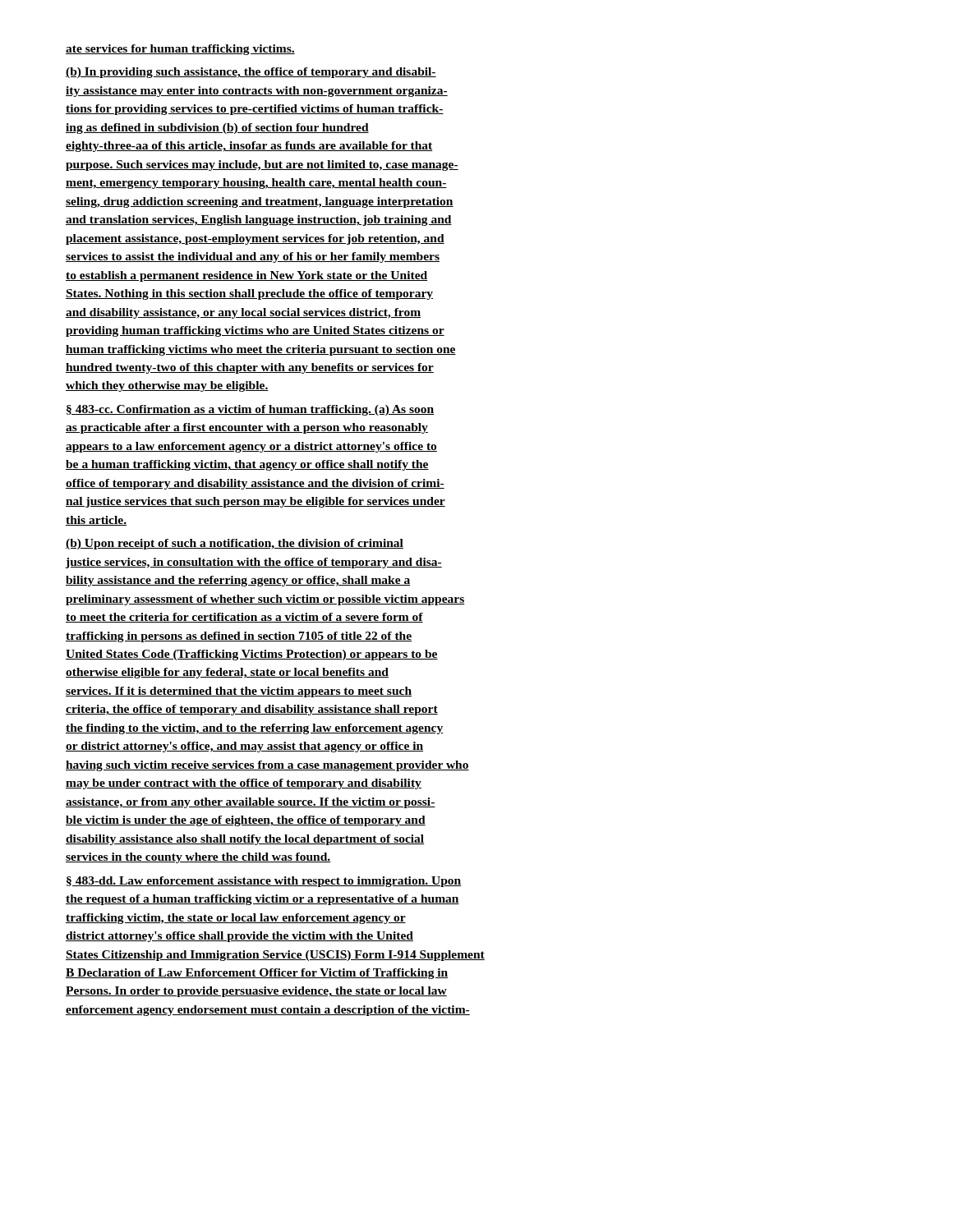The width and height of the screenshot is (953, 1232).
Task: Locate the block starting "ate services for human trafficking victims. (b)"
Action: (x=180, y=50)
